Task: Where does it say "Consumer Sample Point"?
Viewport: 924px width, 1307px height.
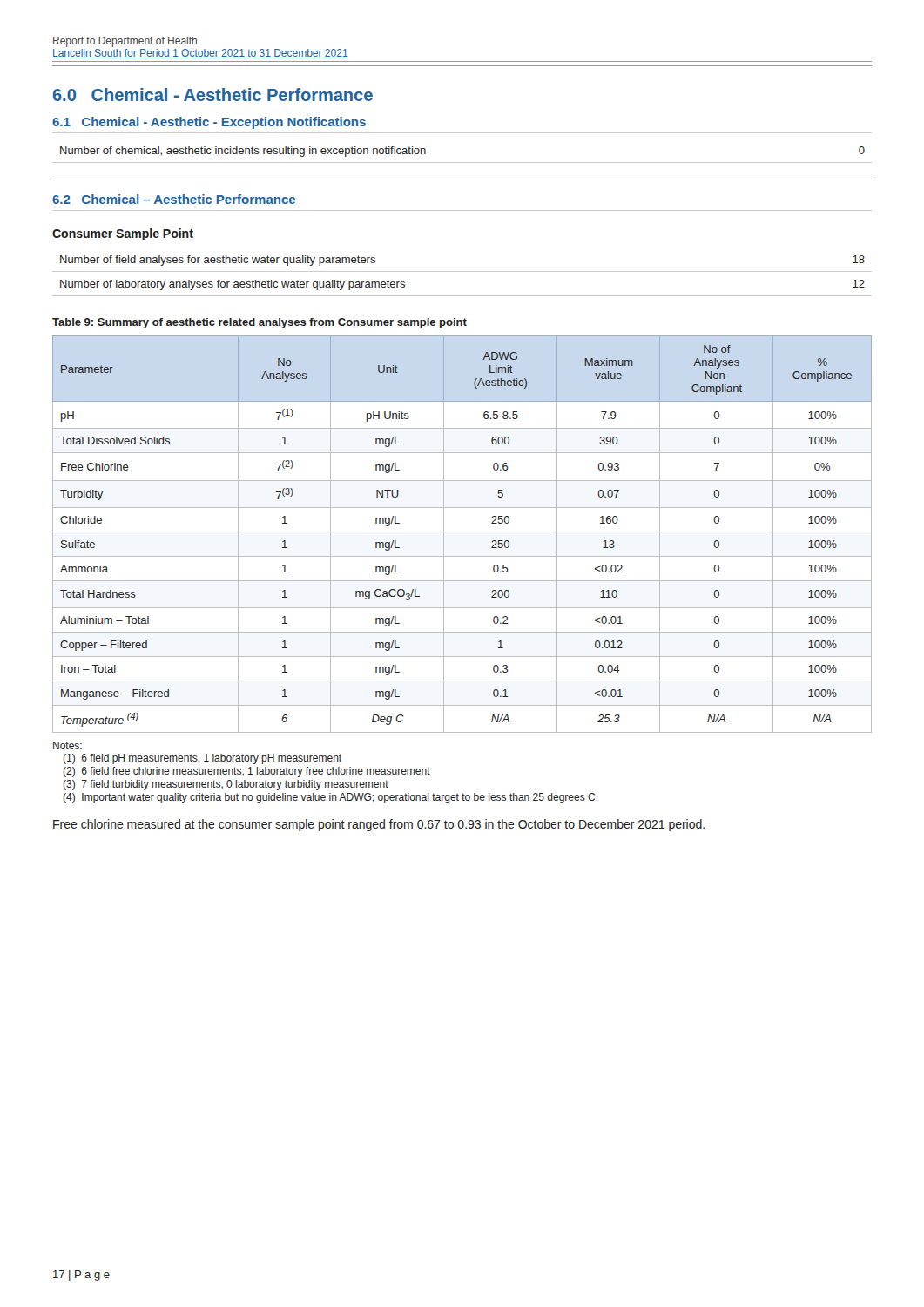Action: click(x=123, y=233)
